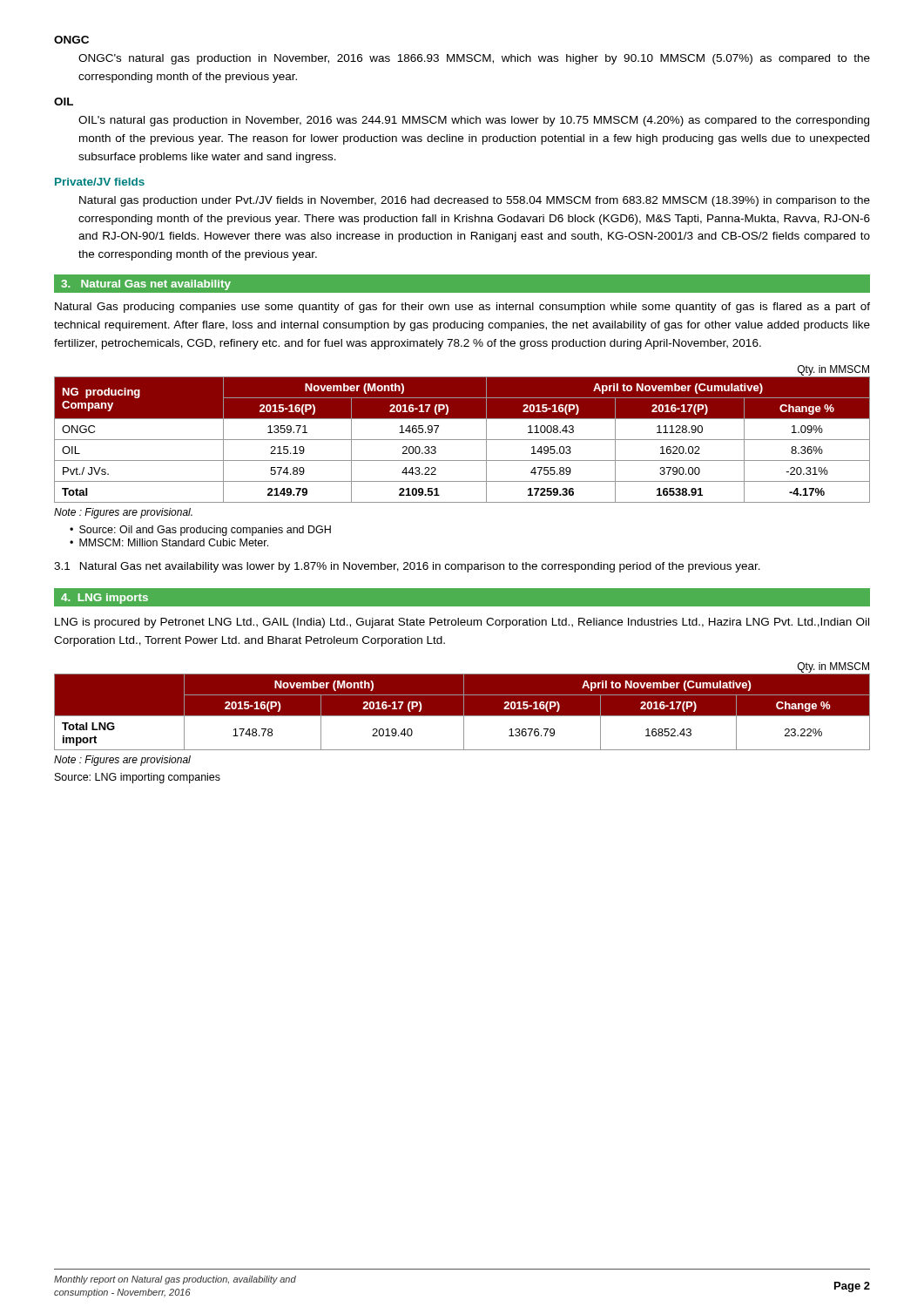Locate the passage starting "• MMSCM: Million"
This screenshot has width=924, height=1307.
pos(169,543)
